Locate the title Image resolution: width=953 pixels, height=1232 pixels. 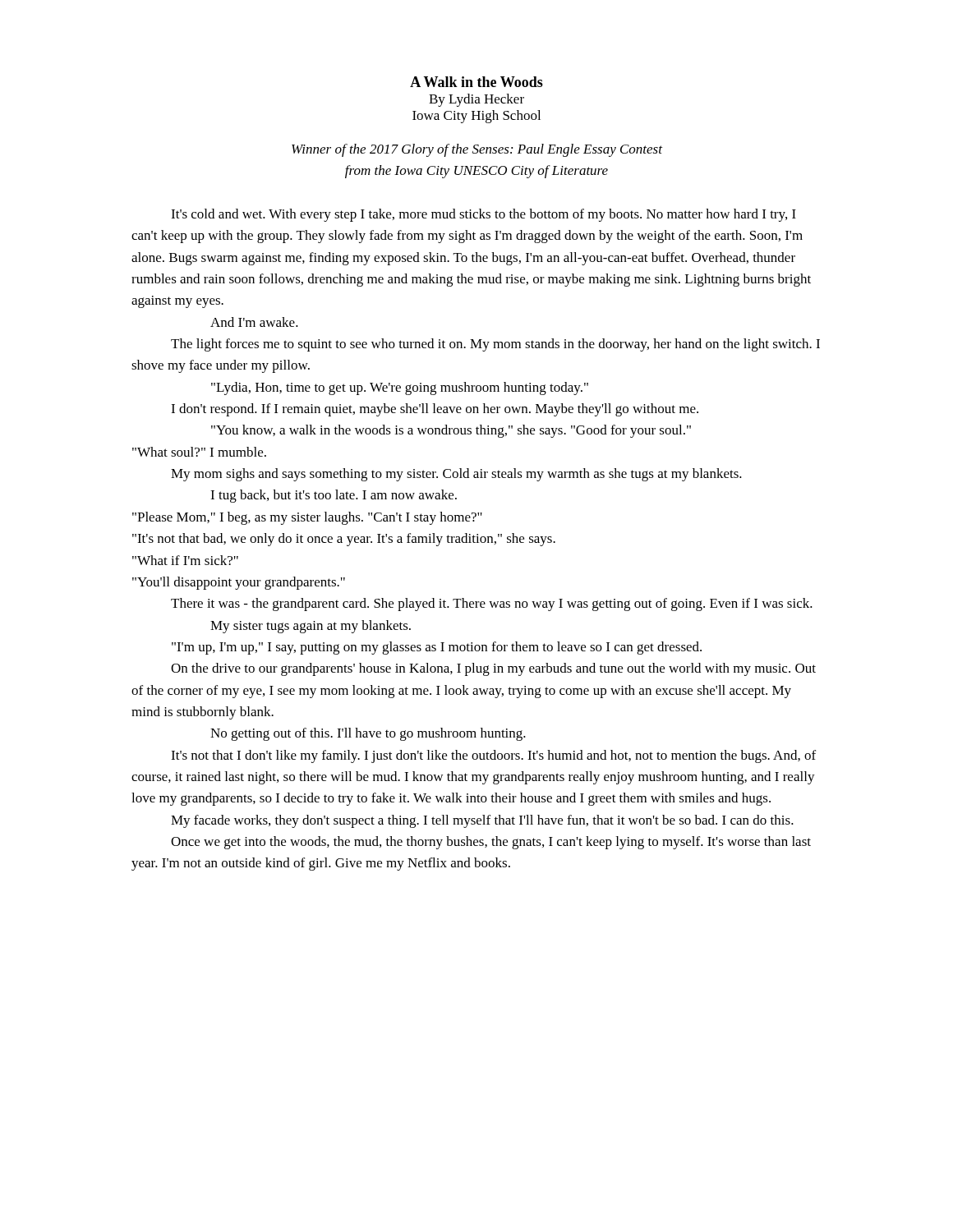[x=476, y=99]
